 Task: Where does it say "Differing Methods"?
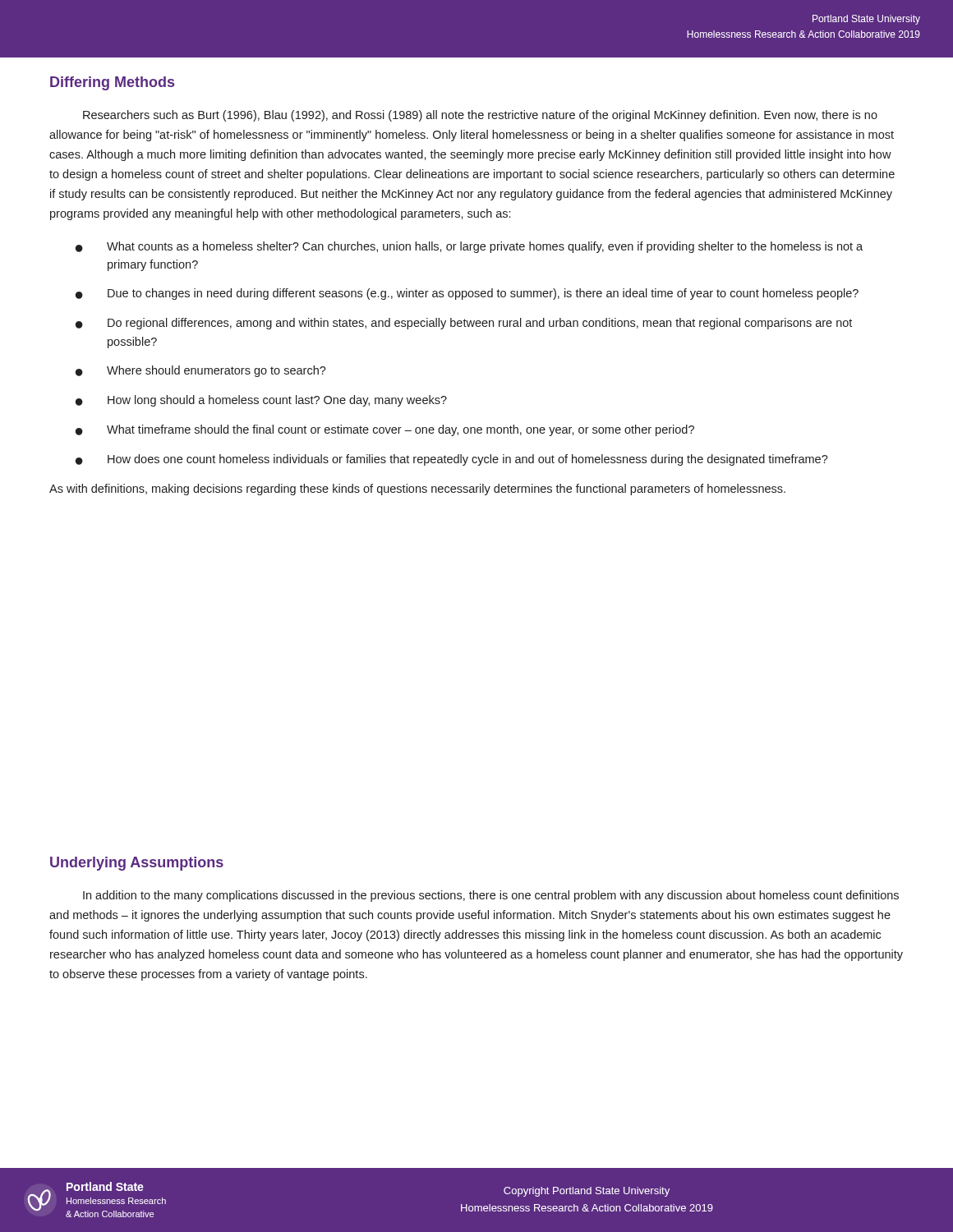coord(112,82)
